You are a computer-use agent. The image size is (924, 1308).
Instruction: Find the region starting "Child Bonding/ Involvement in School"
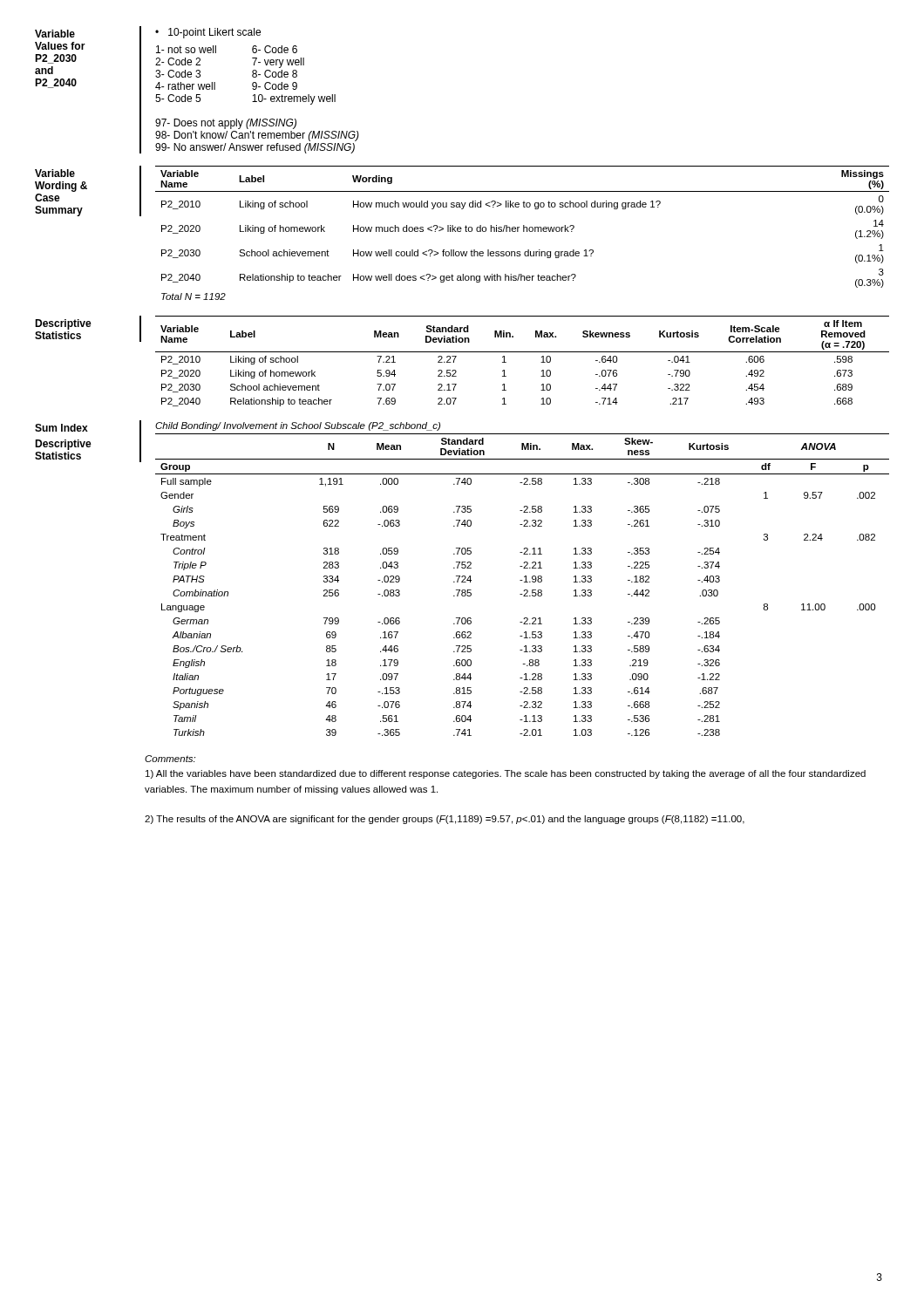[x=298, y=425]
